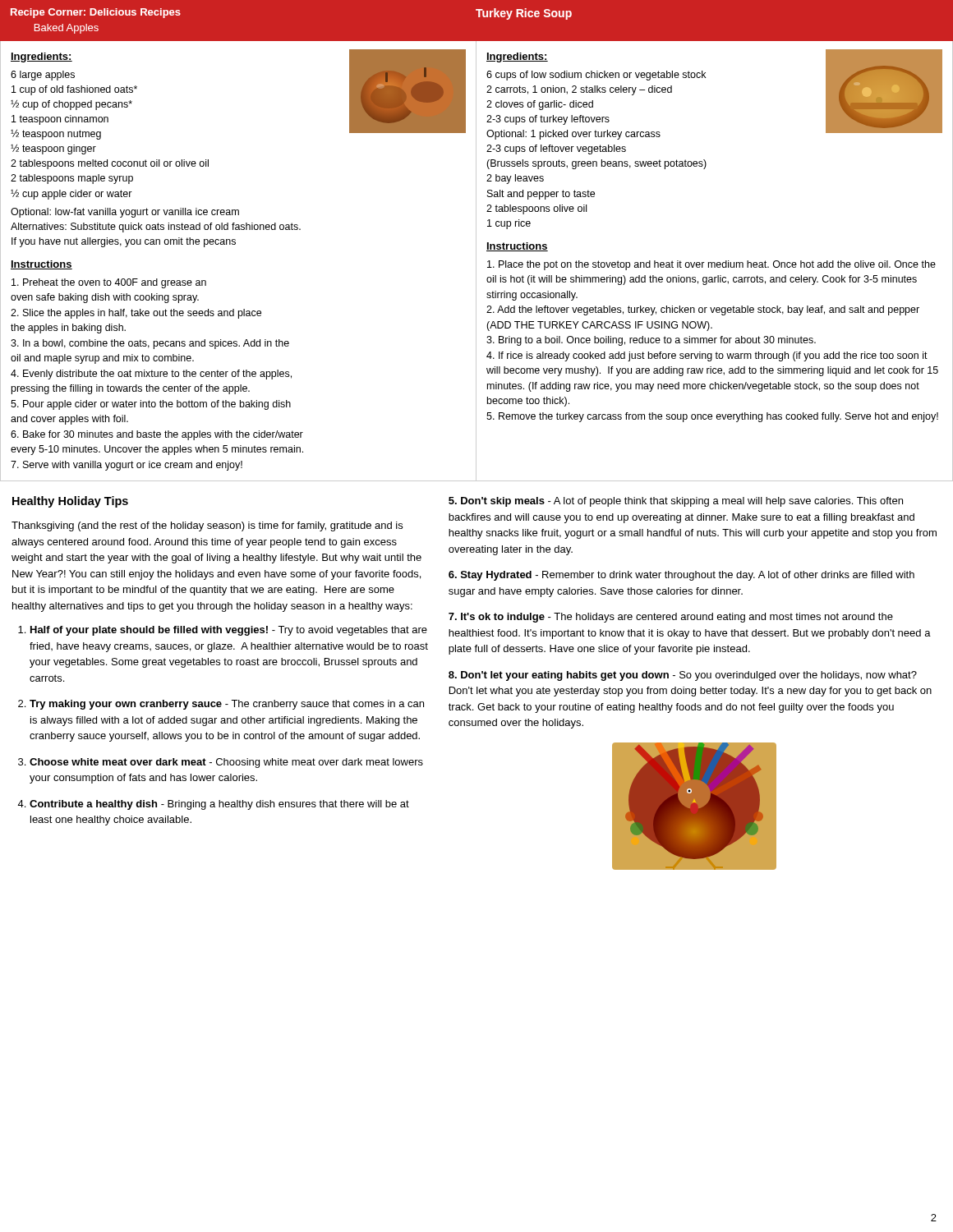Point to "½ cup apple cider or water"

(x=71, y=193)
